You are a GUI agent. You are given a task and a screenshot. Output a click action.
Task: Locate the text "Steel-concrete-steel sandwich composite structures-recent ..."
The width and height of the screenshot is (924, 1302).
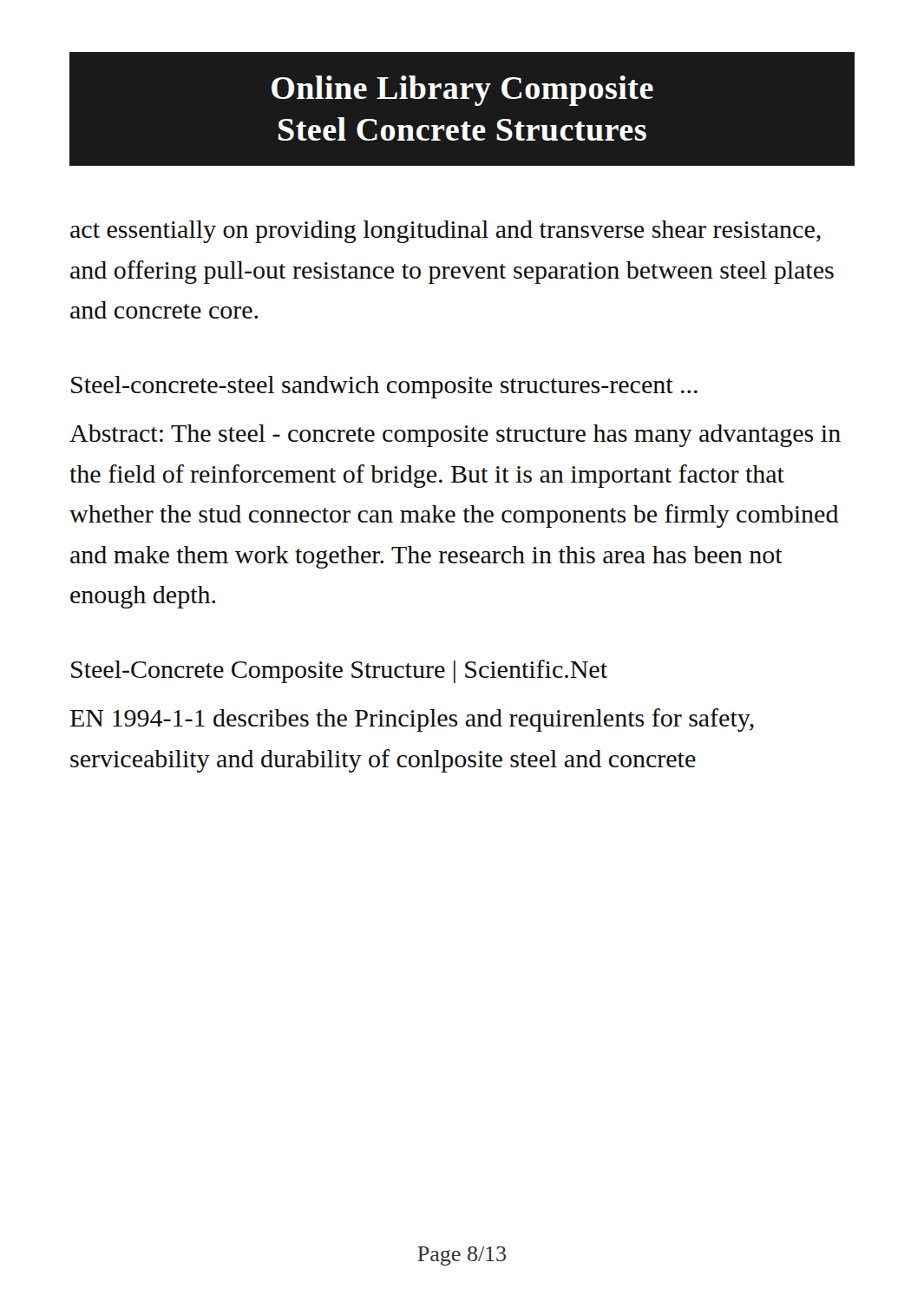384,384
